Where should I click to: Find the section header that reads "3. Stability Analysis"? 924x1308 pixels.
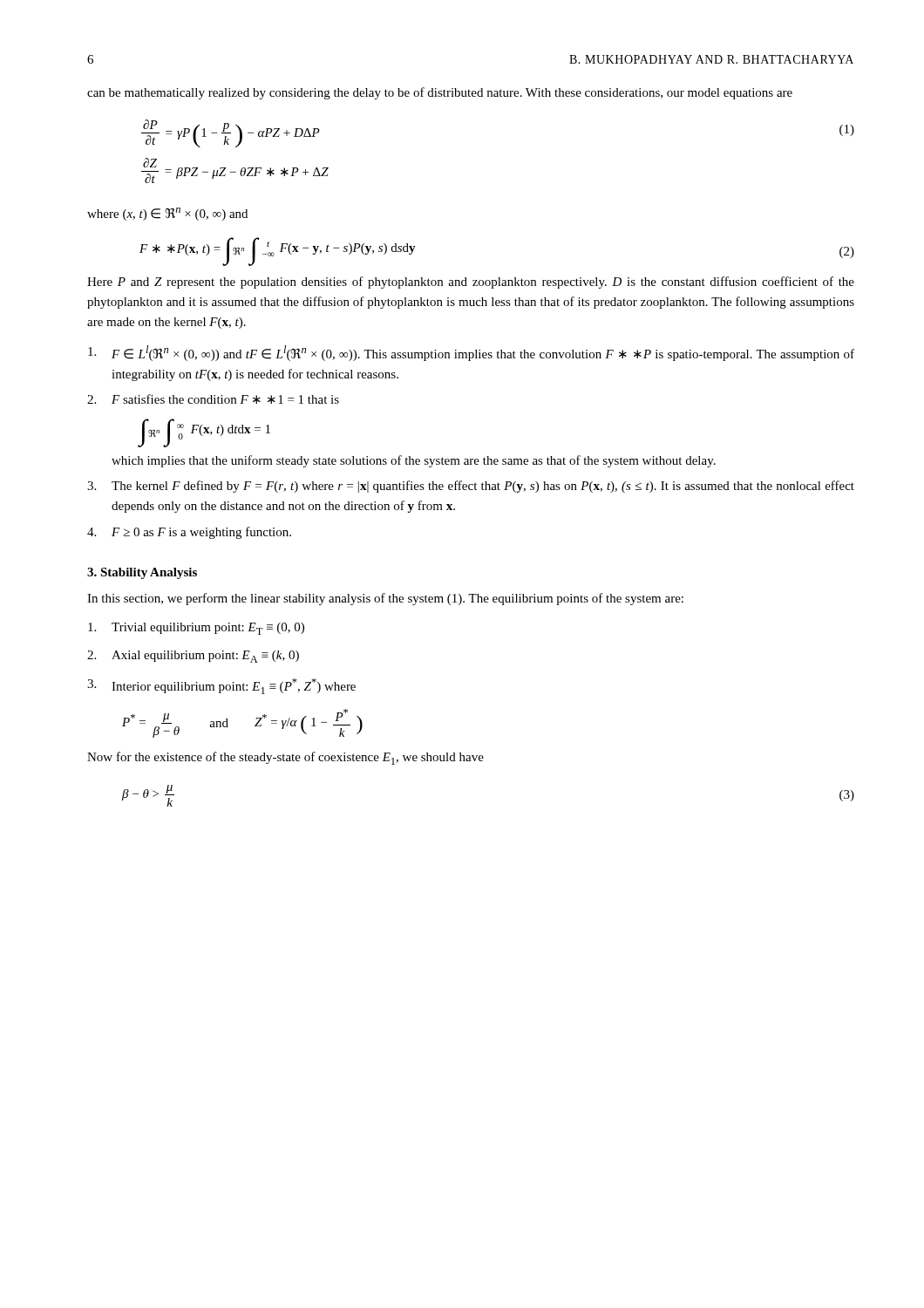142,573
